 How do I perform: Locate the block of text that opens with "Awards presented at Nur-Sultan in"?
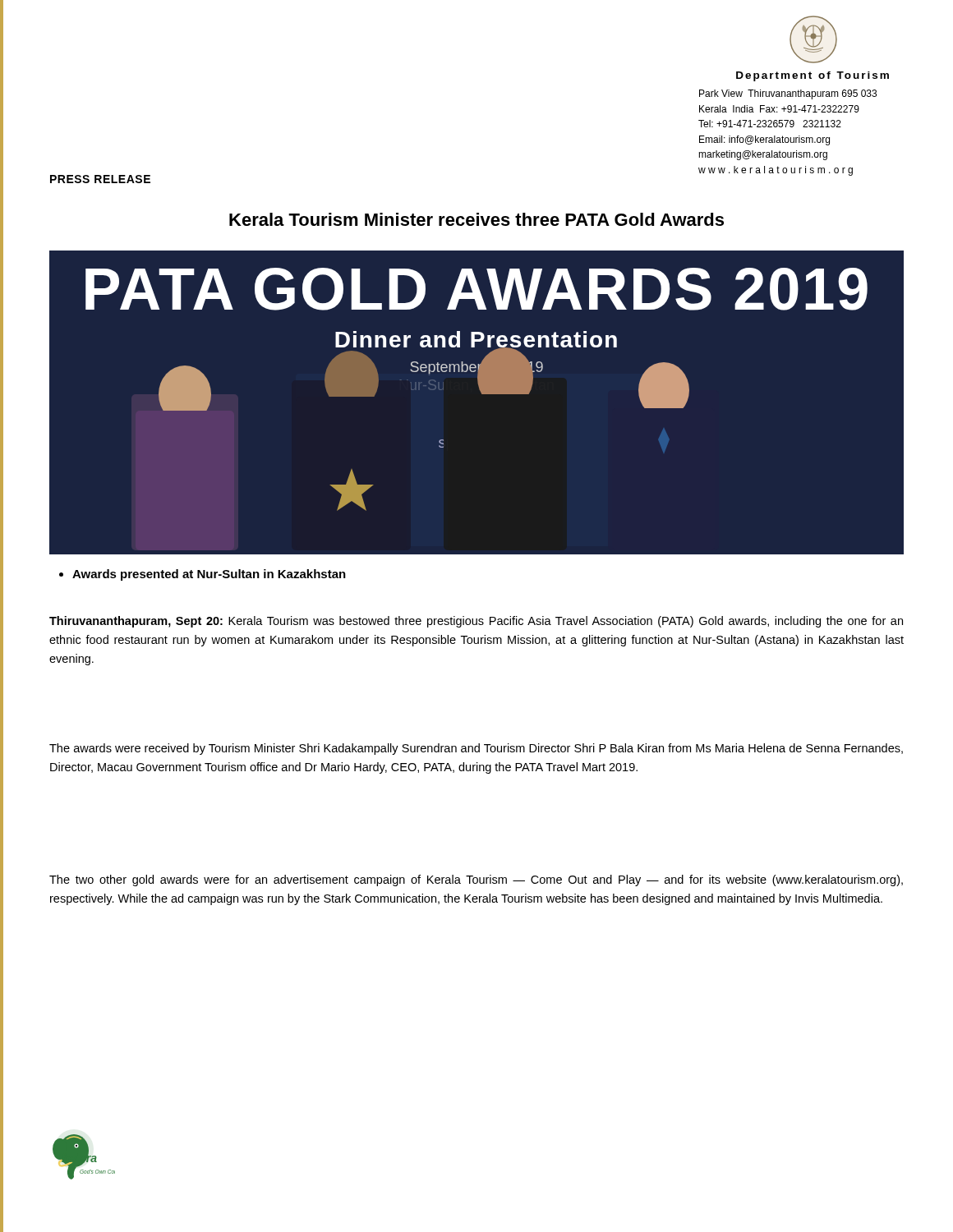pyautogui.click(x=198, y=574)
